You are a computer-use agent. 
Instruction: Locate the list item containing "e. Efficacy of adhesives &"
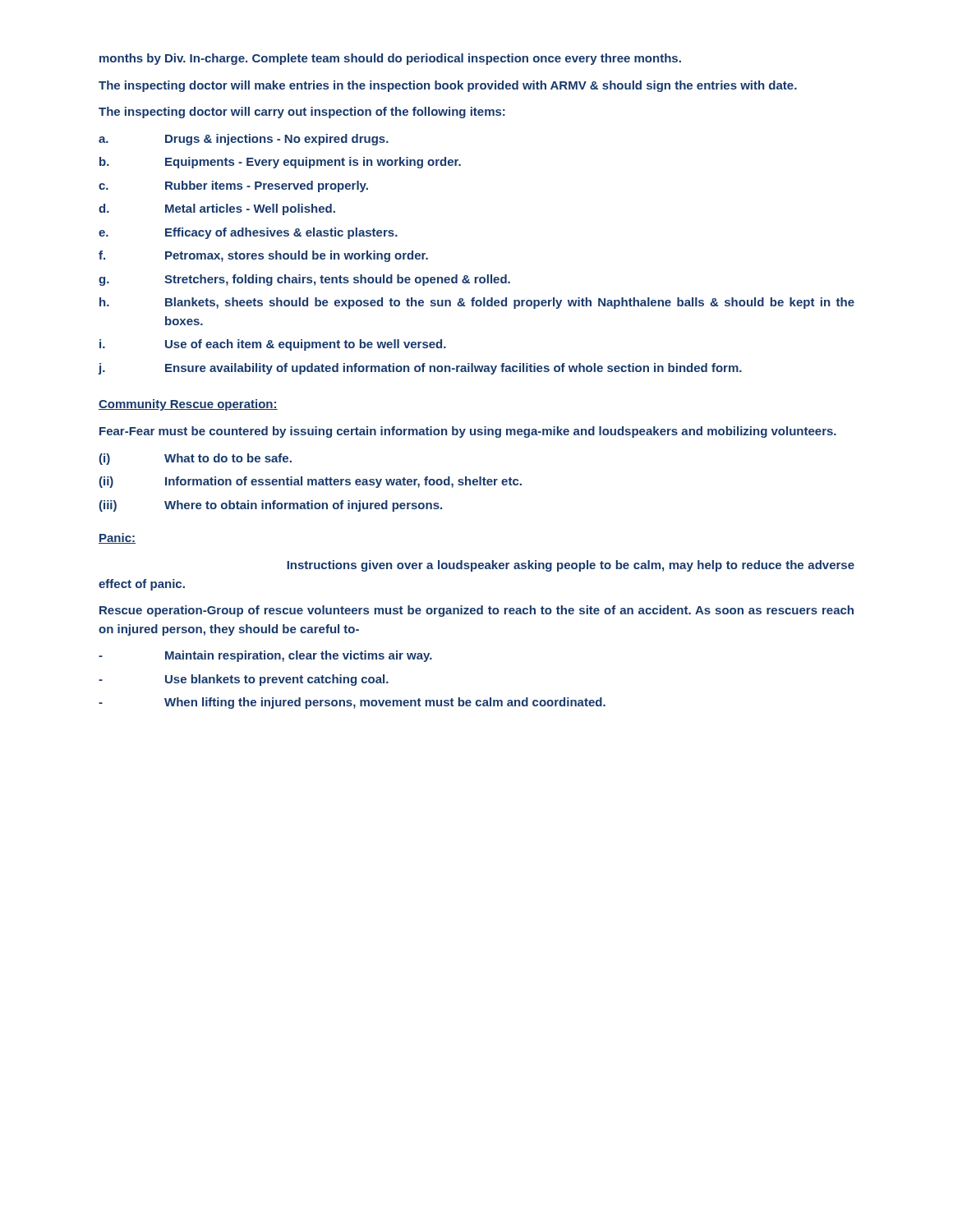tap(248, 233)
